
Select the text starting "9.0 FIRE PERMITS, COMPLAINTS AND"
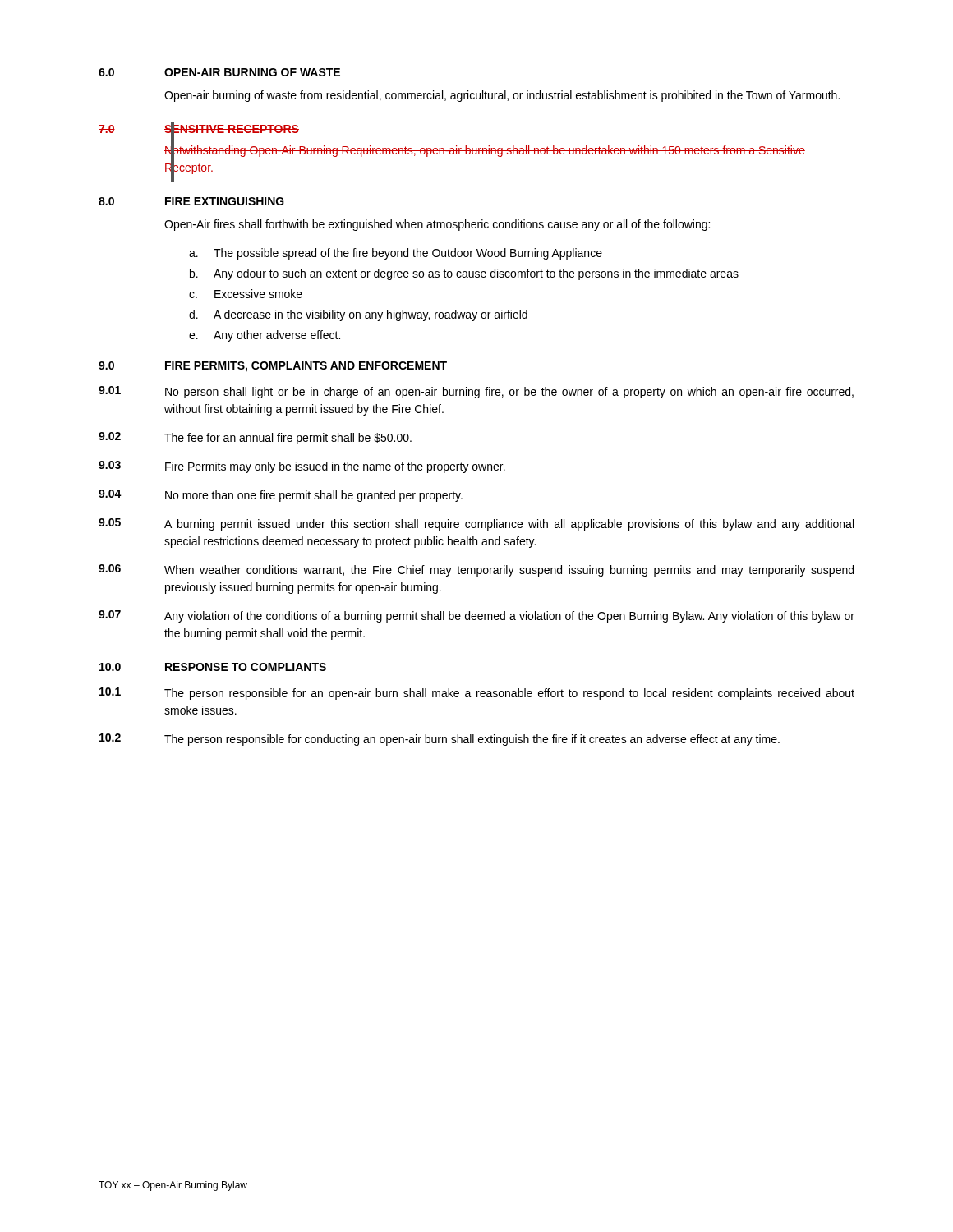click(273, 367)
